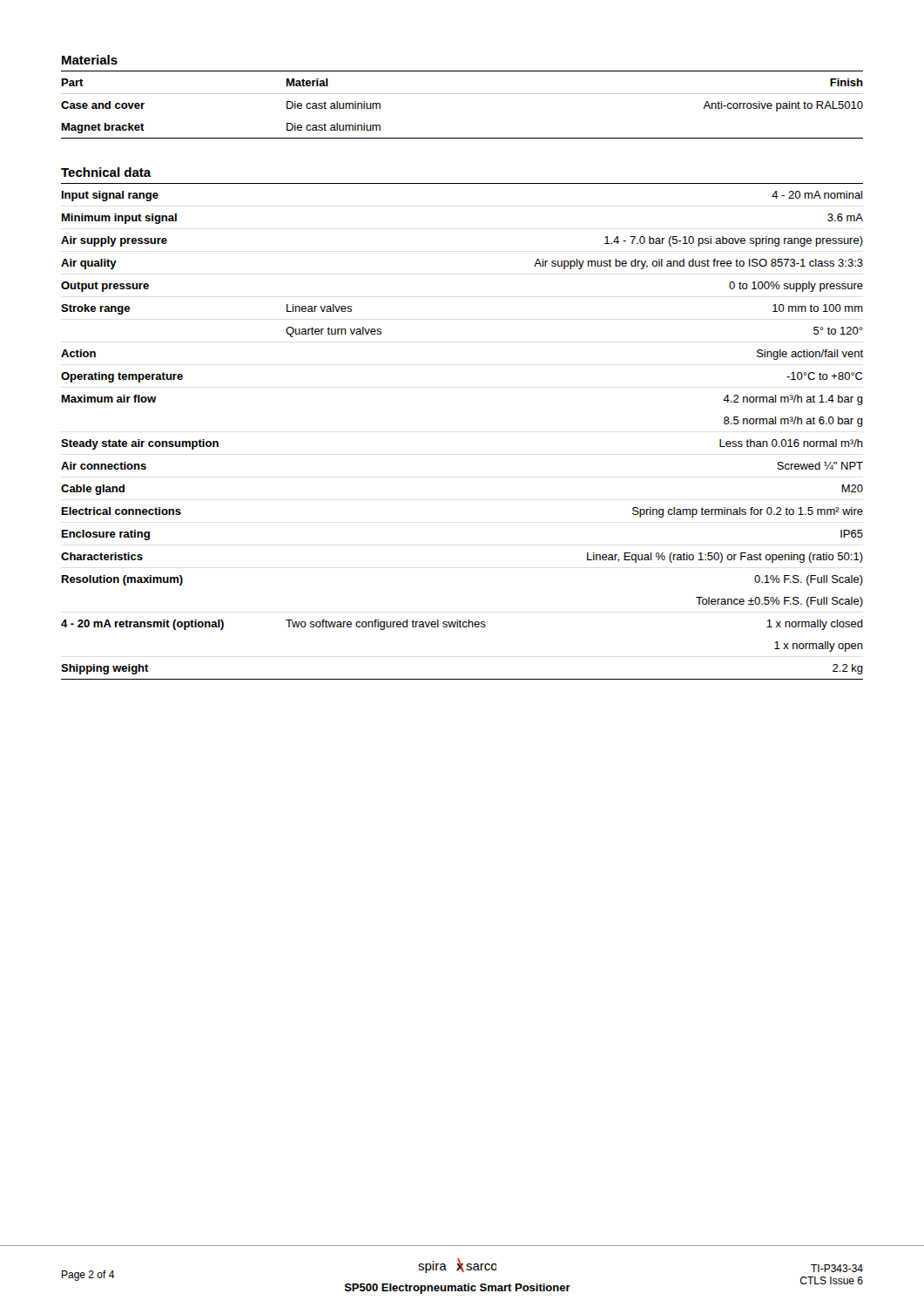Select the table that reads "Case and cover"
The height and width of the screenshot is (1307, 924).
[462, 105]
